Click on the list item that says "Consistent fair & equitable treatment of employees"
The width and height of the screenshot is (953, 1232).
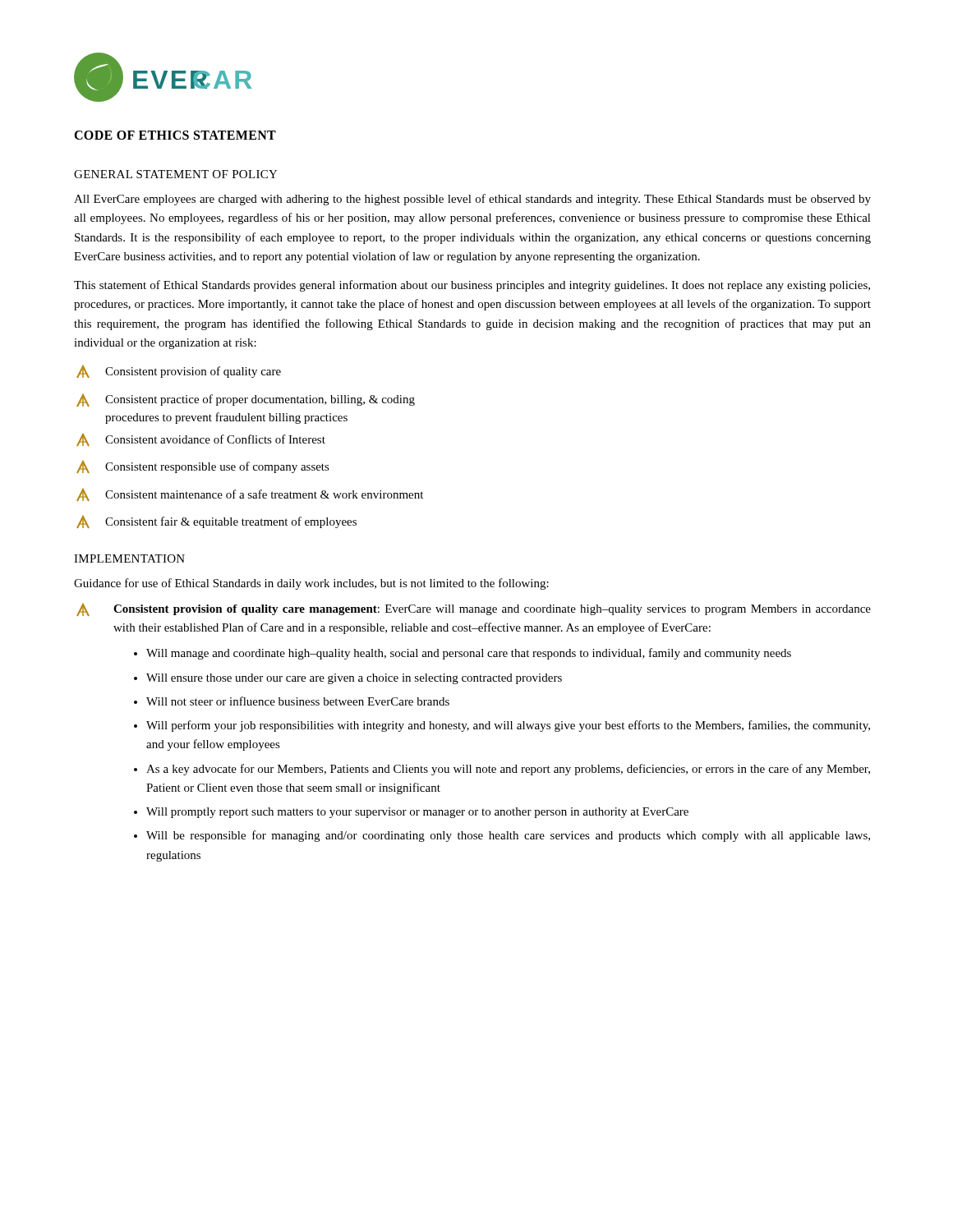coord(216,522)
